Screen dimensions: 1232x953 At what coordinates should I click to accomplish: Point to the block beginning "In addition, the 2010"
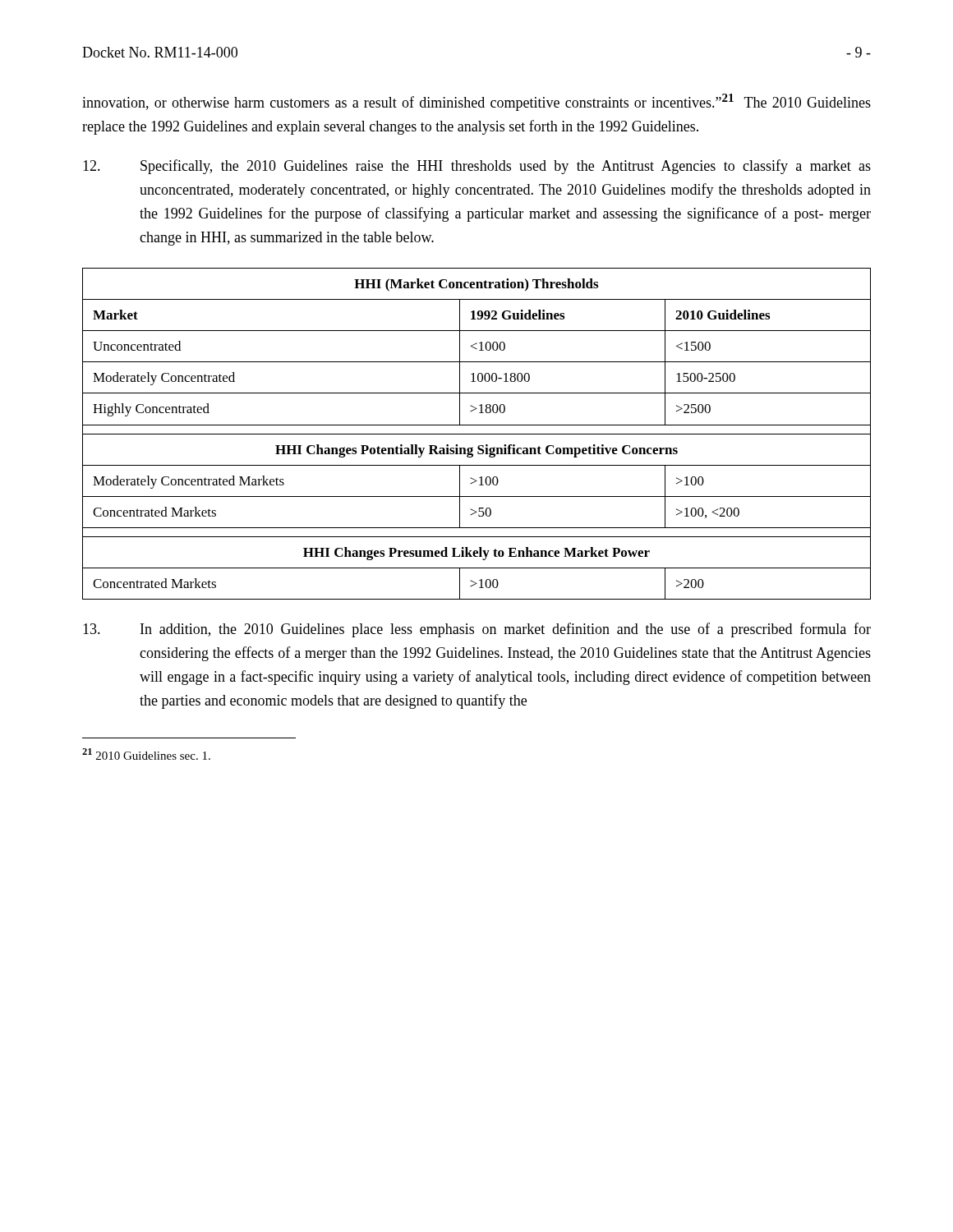pyautogui.click(x=476, y=665)
